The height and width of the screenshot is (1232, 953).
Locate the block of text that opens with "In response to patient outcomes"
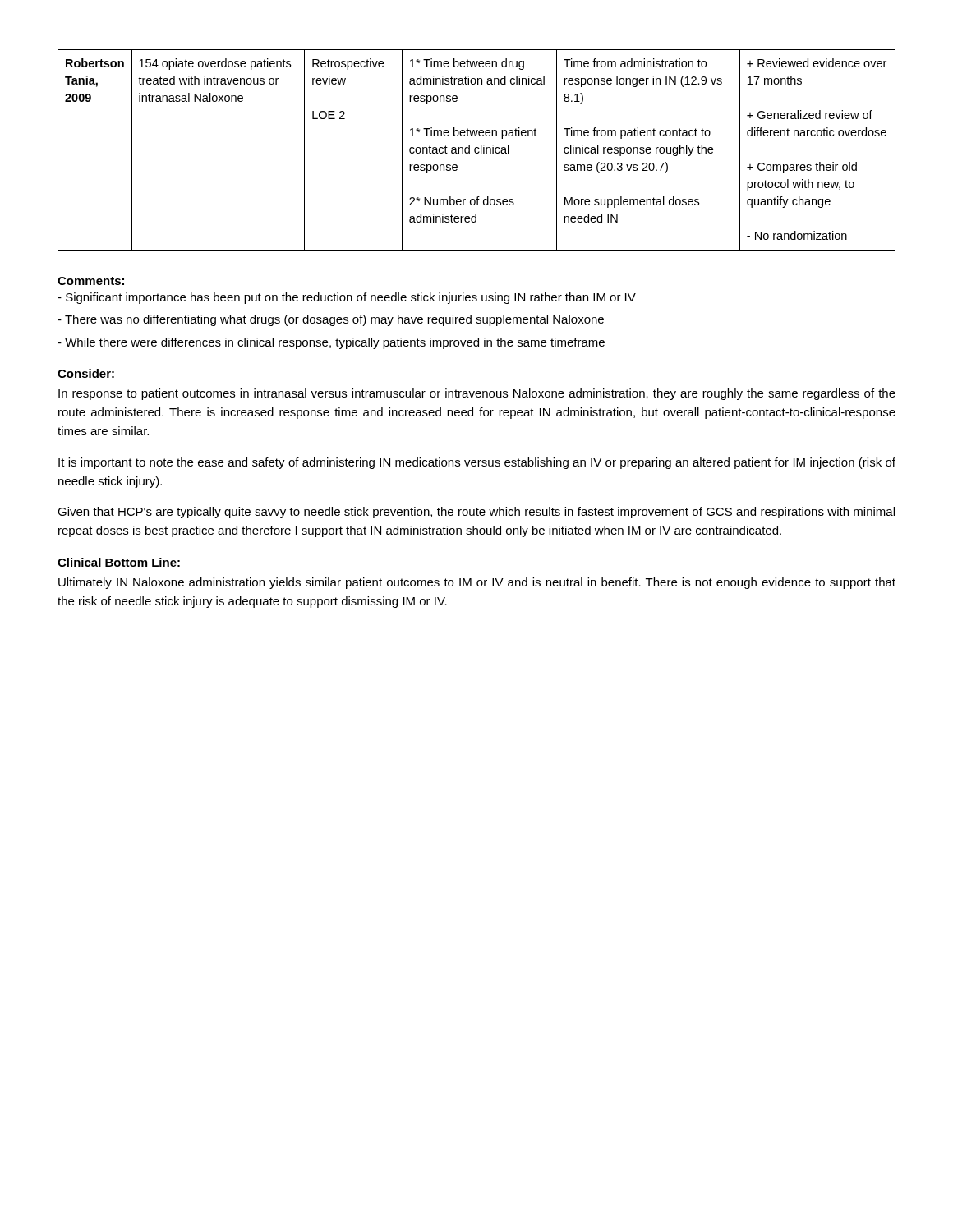tap(476, 412)
